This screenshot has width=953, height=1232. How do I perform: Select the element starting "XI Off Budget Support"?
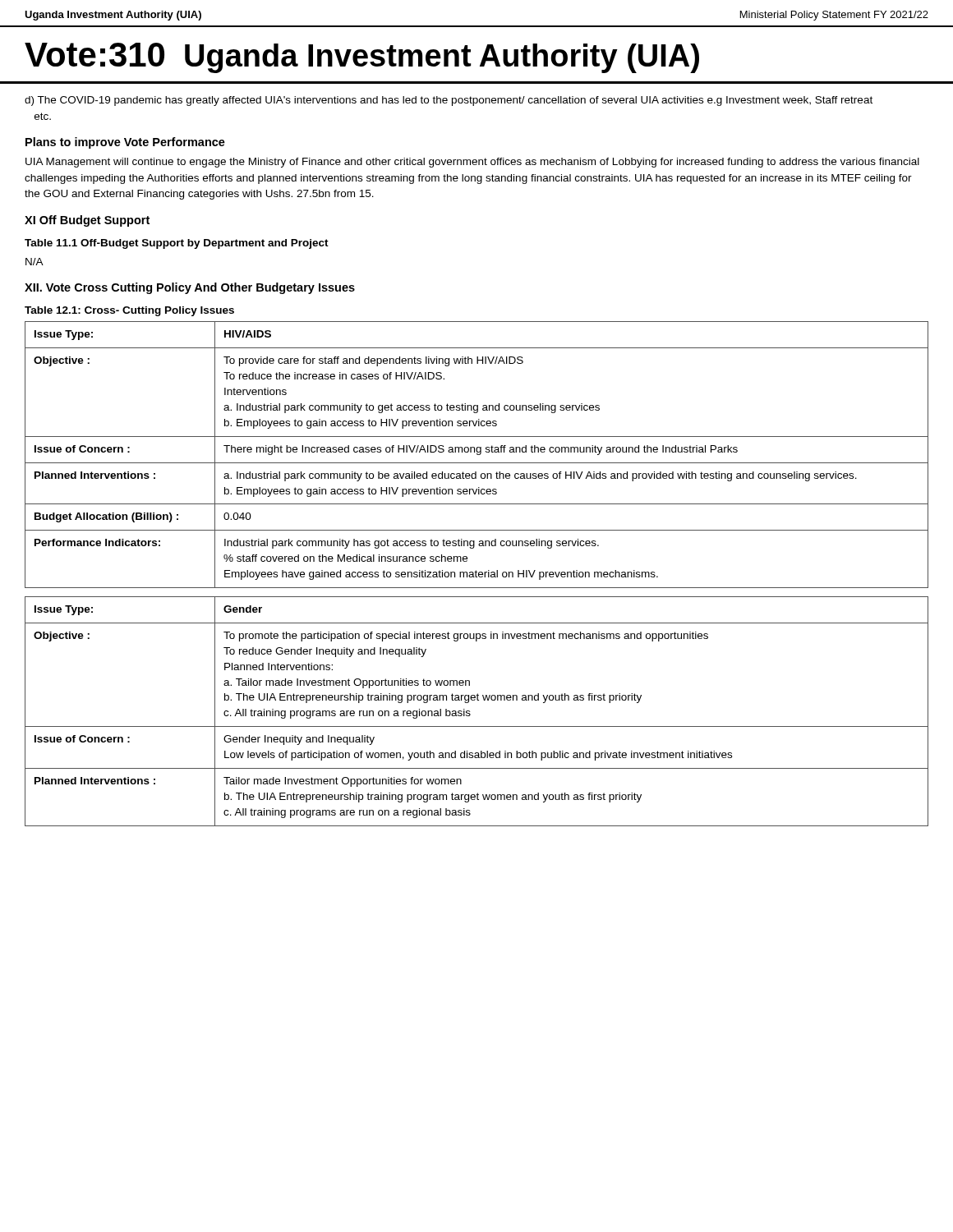[87, 220]
